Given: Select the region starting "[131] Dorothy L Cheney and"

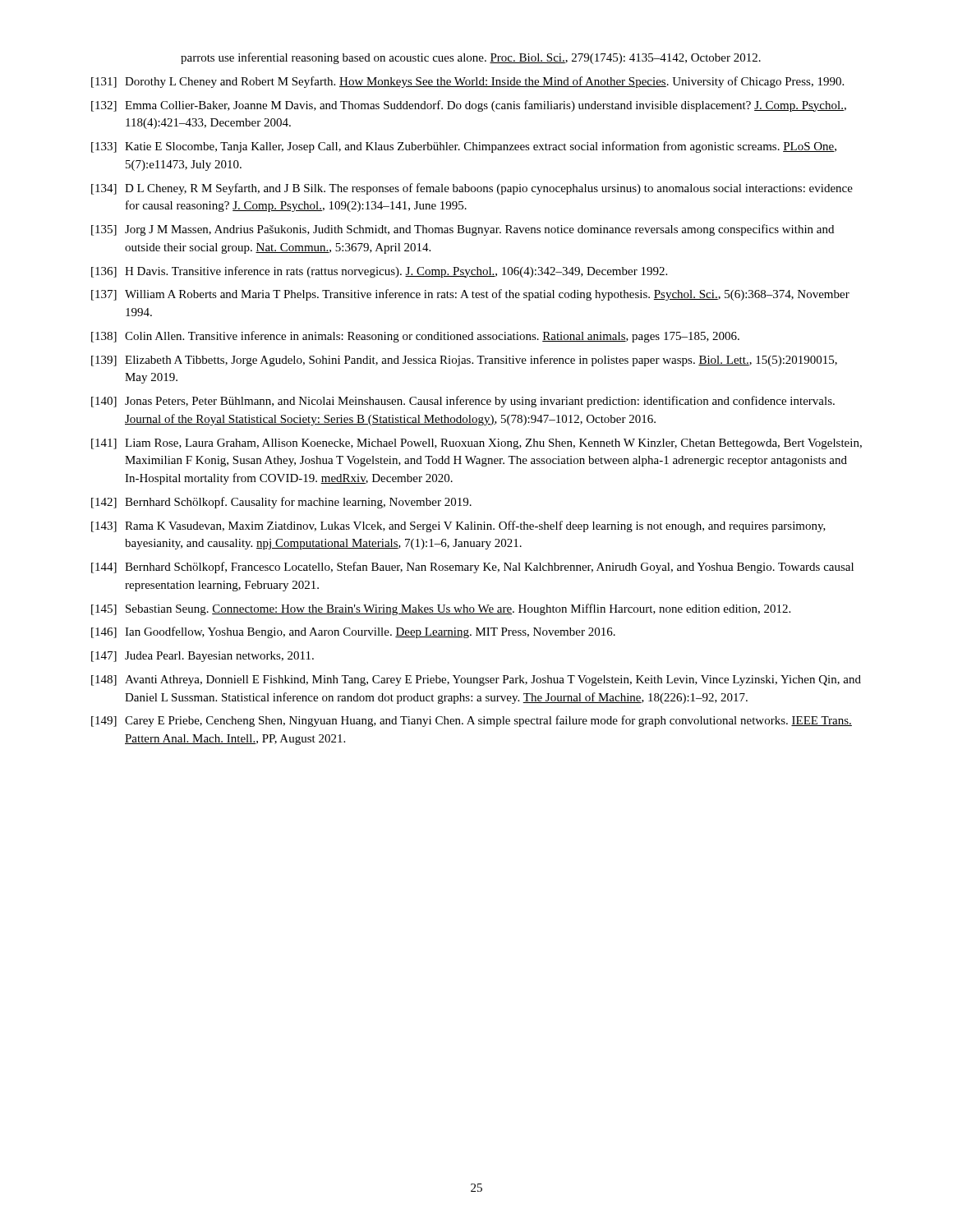Looking at the screenshot, I should 468,82.
